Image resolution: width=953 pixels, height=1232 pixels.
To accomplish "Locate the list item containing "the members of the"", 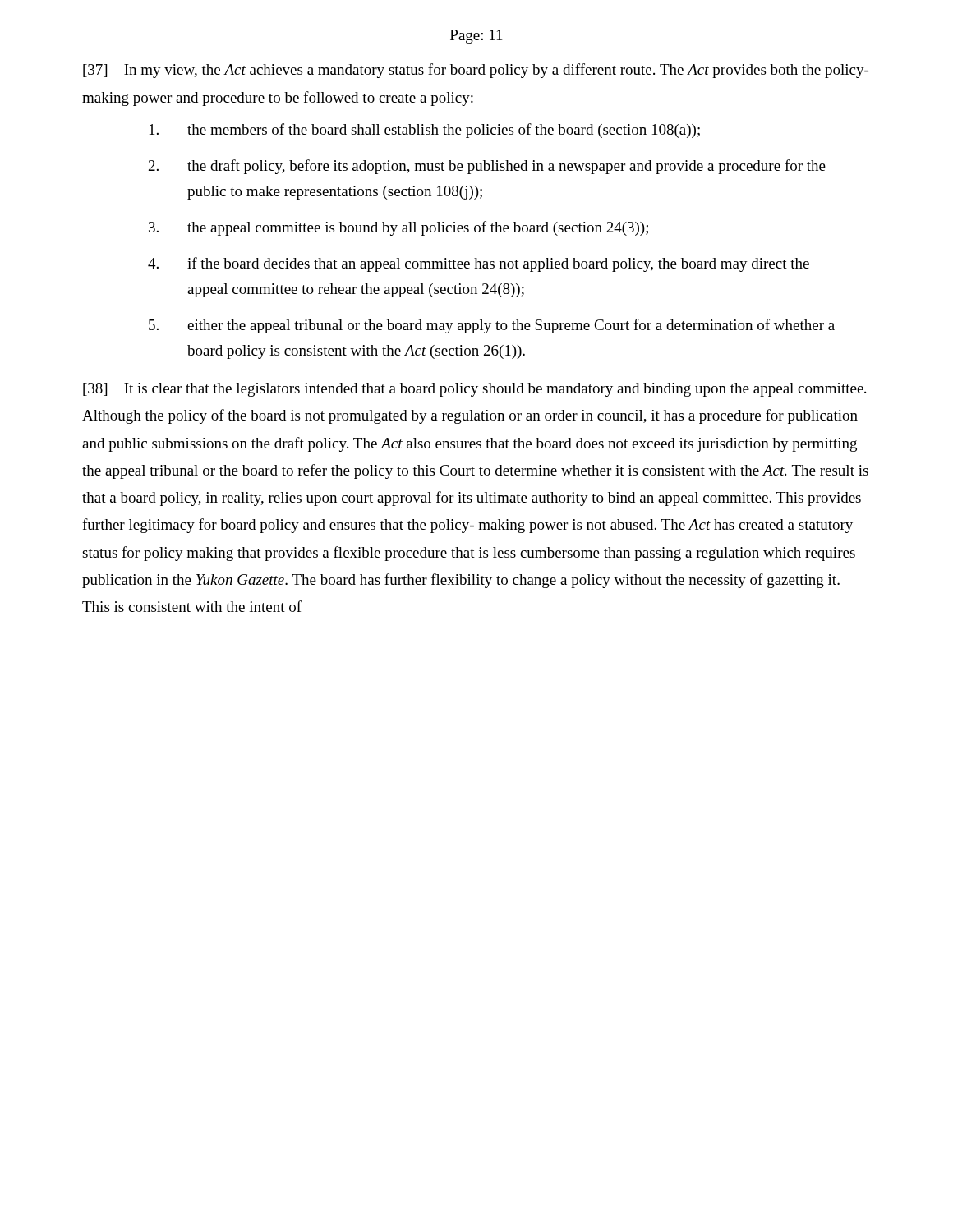I will (493, 130).
